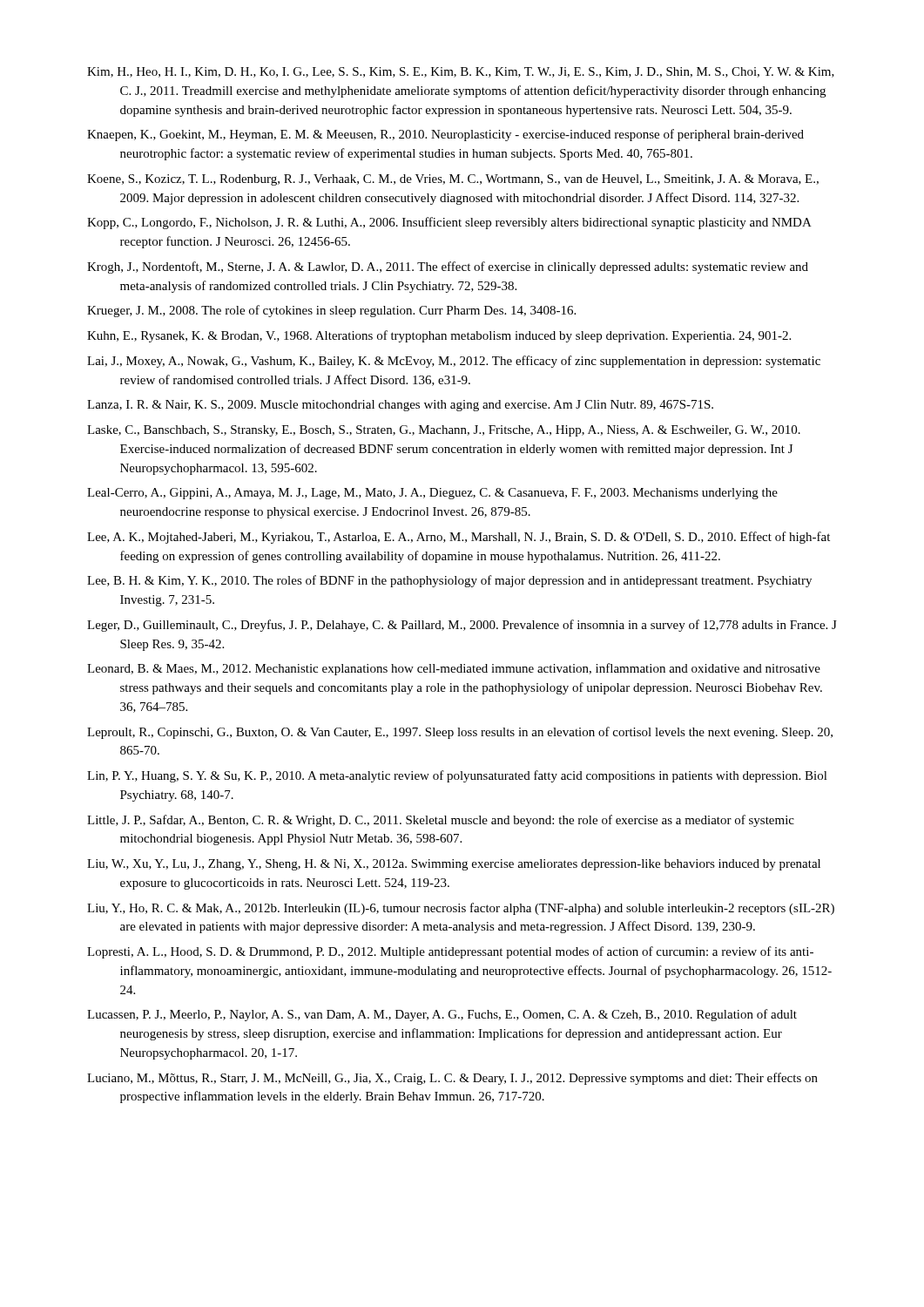Locate the list item that says "Laske, C., Banschbach, S., Stransky,"

pyautogui.click(x=444, y=448)
